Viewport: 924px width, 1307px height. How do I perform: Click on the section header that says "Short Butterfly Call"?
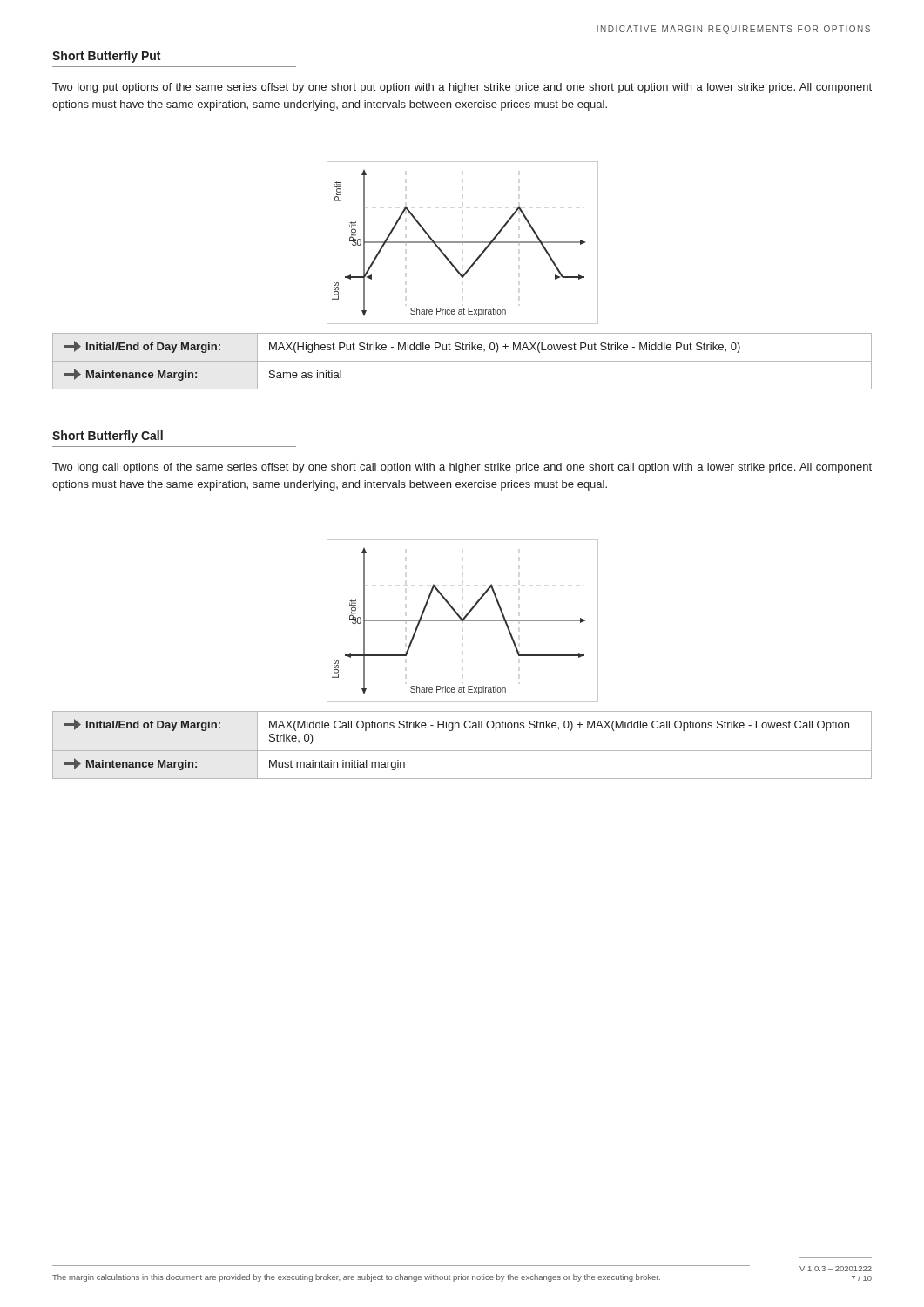coord(108,436)
